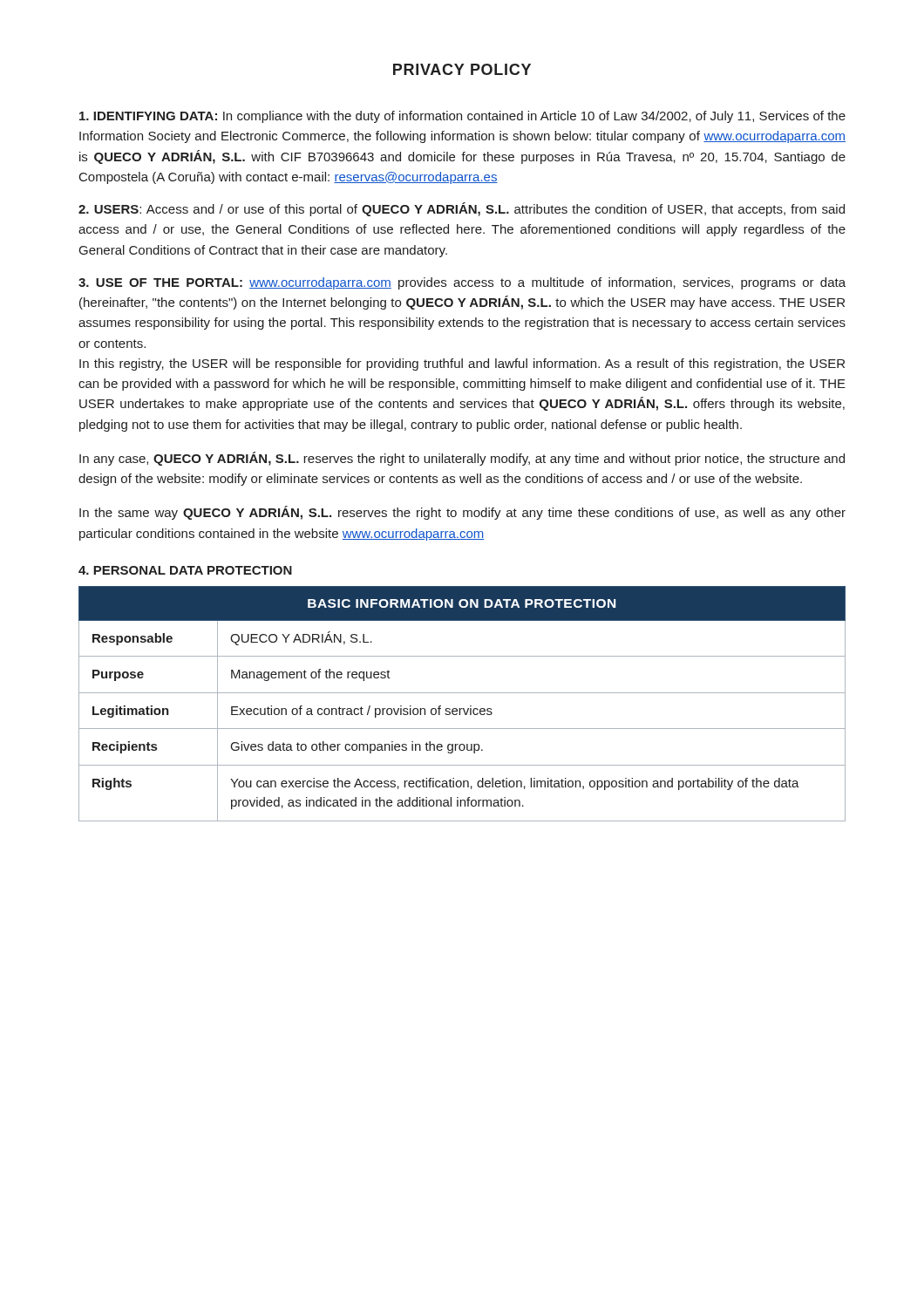Select the region starting "PRIVACY POLICY"
924x1308 pixels.
[x=462, y=70]
